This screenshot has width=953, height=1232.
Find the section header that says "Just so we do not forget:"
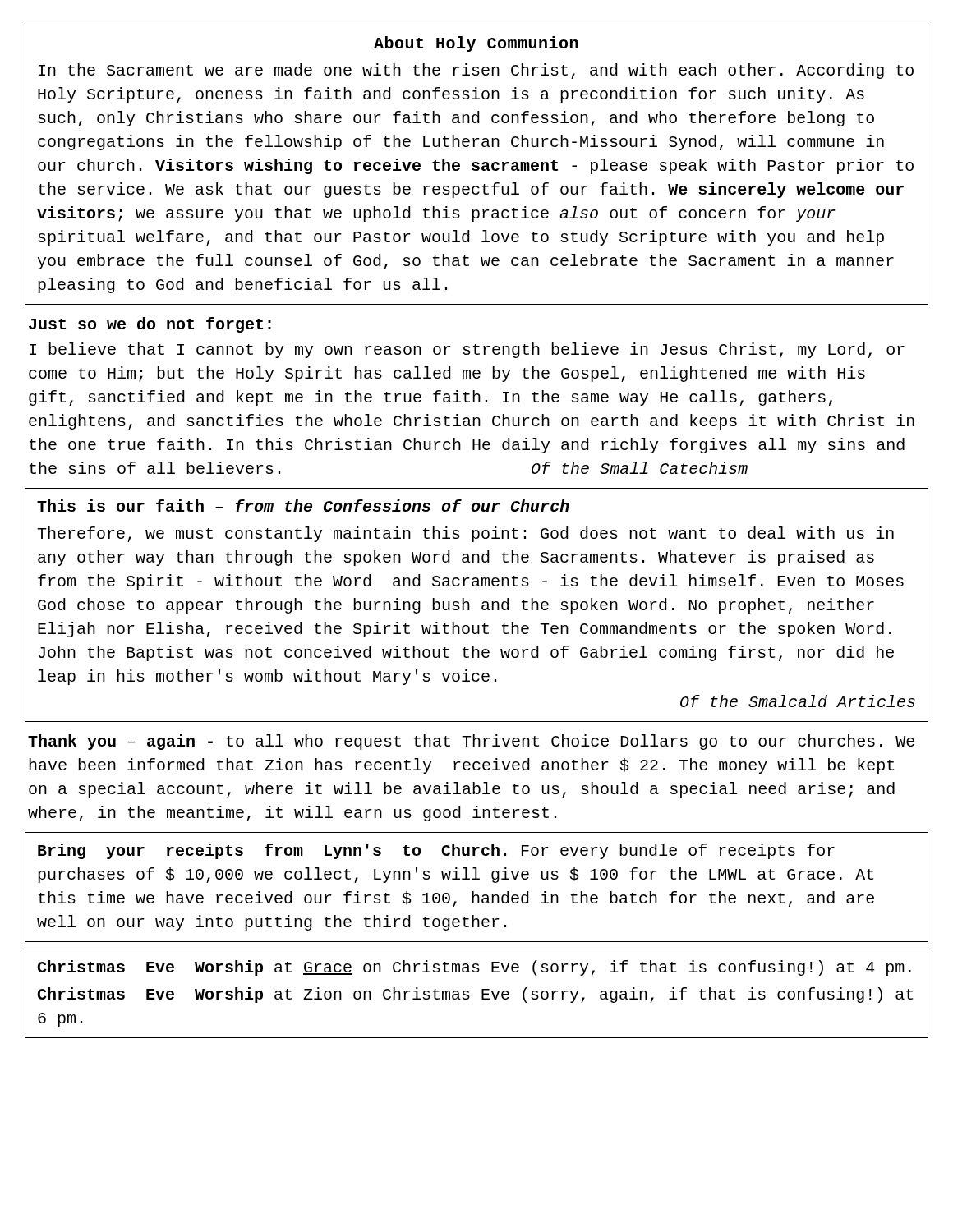(x=151, y=325)
